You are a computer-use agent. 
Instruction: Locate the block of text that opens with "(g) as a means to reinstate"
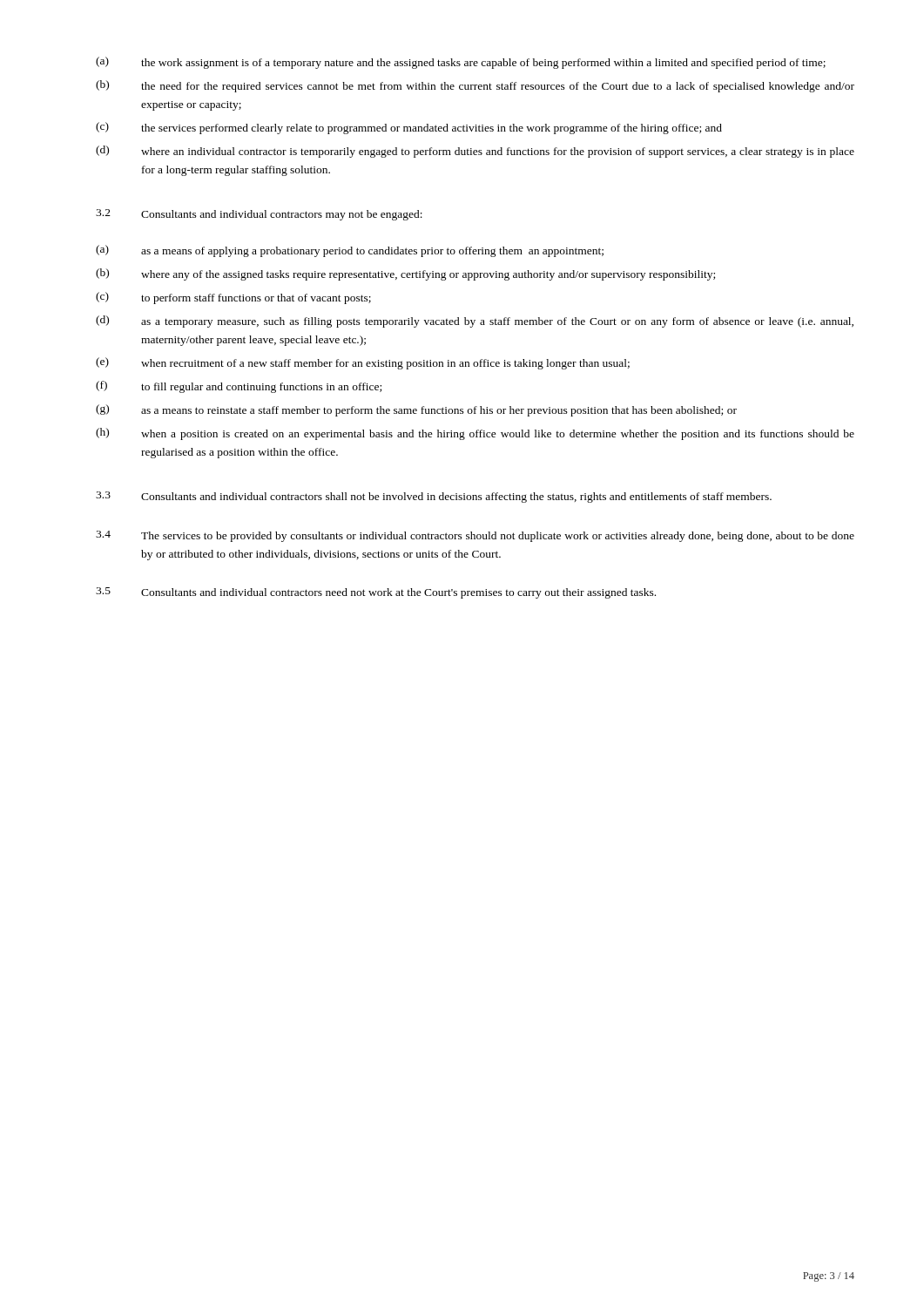tap(475, 411)
